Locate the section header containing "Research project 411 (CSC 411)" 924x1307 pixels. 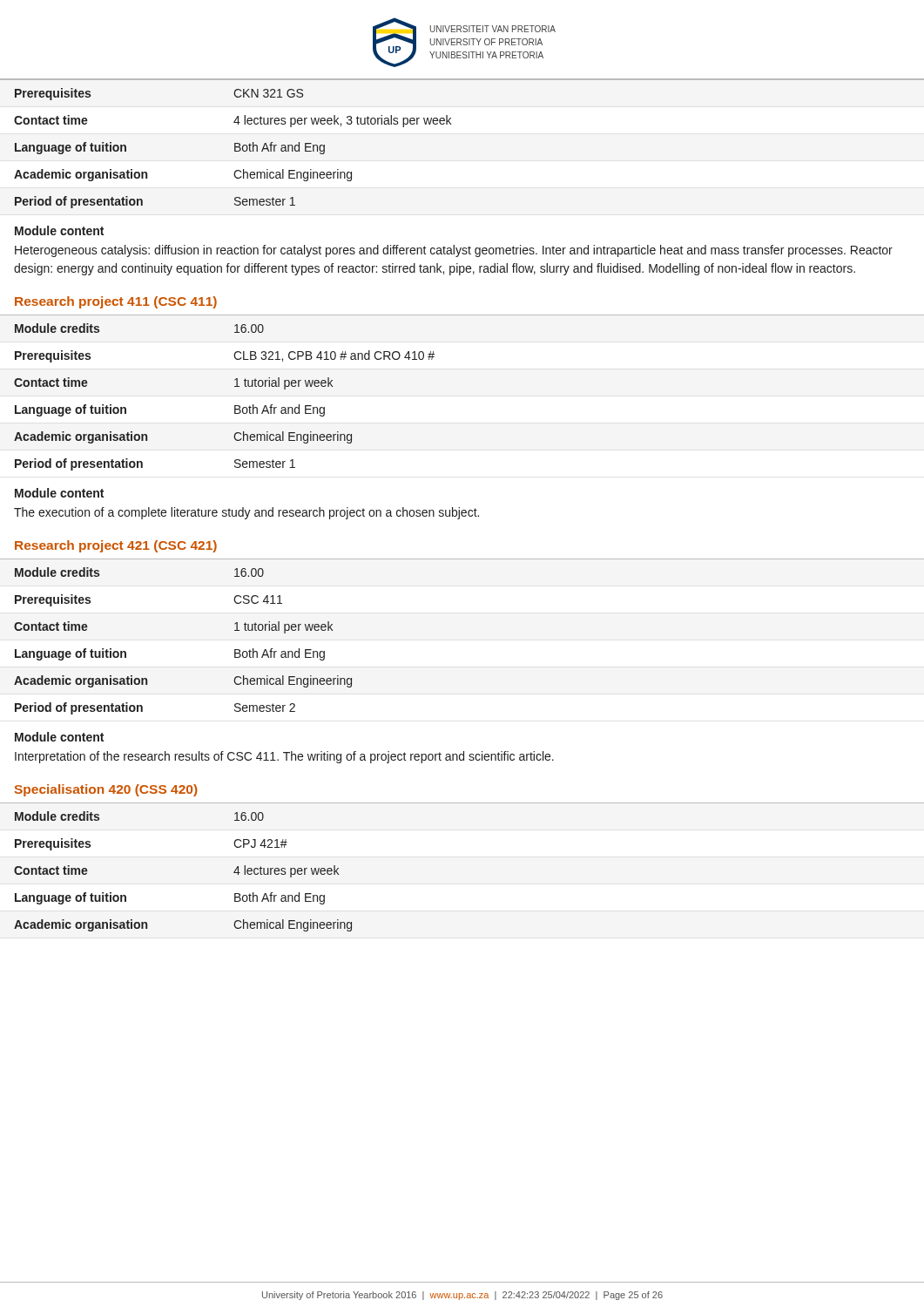pyautogui.click(x=116, y=301)
